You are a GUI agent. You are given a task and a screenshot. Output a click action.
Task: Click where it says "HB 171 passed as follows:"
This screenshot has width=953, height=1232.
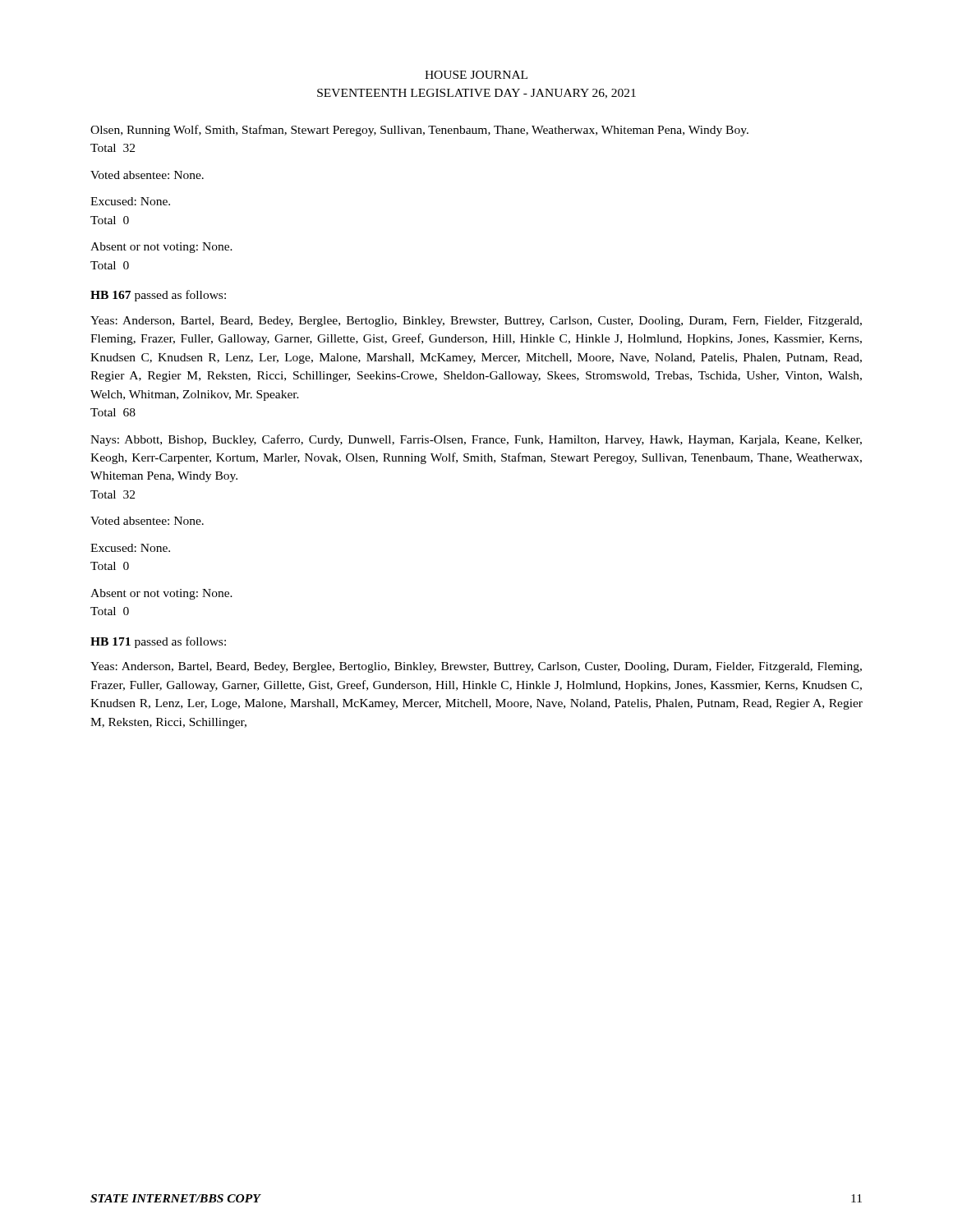point(159,641)
